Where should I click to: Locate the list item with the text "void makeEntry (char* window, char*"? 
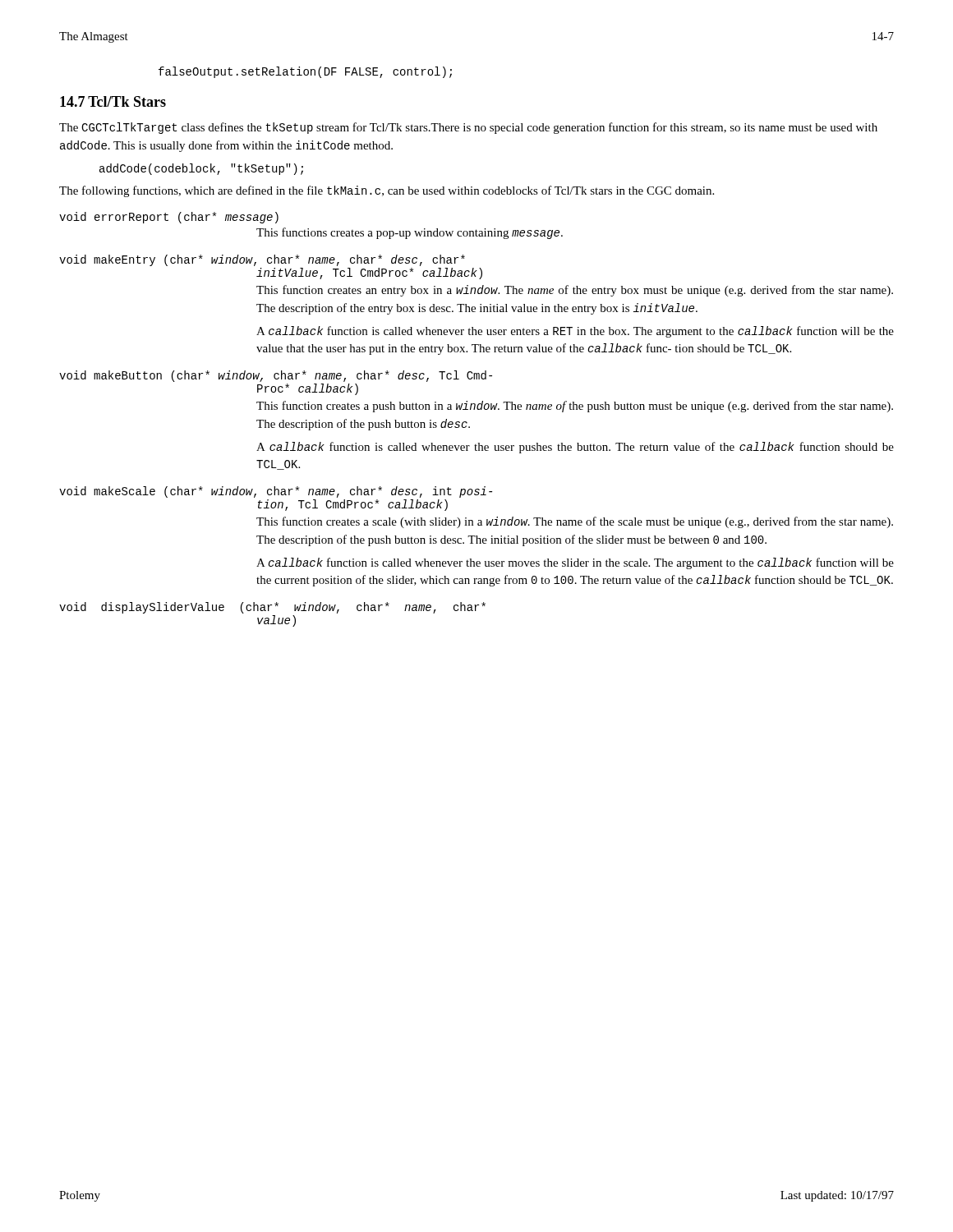pos(476,306)
